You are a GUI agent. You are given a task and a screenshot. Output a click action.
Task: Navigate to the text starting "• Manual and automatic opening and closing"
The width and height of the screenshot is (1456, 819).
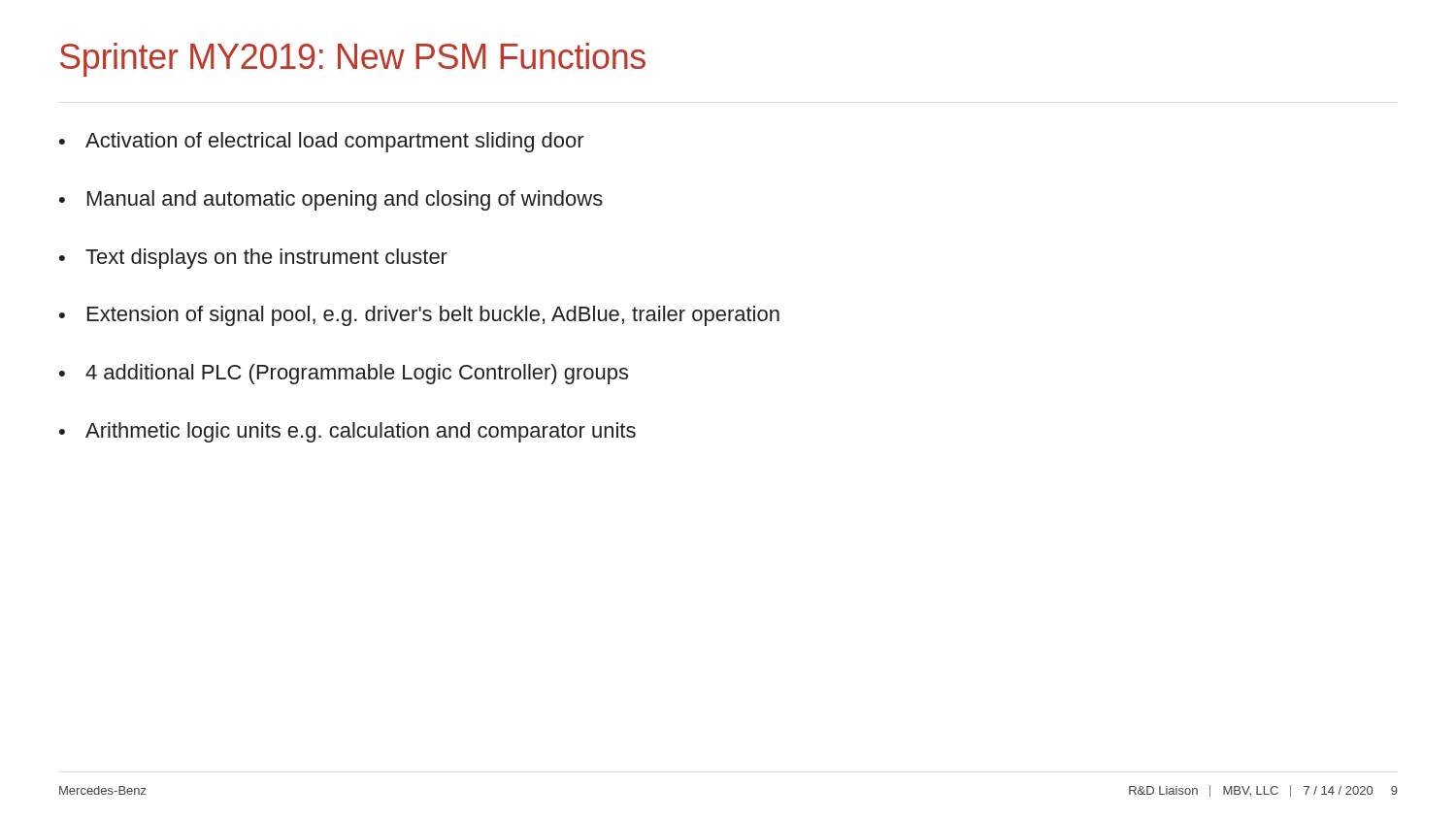point(331,200)
